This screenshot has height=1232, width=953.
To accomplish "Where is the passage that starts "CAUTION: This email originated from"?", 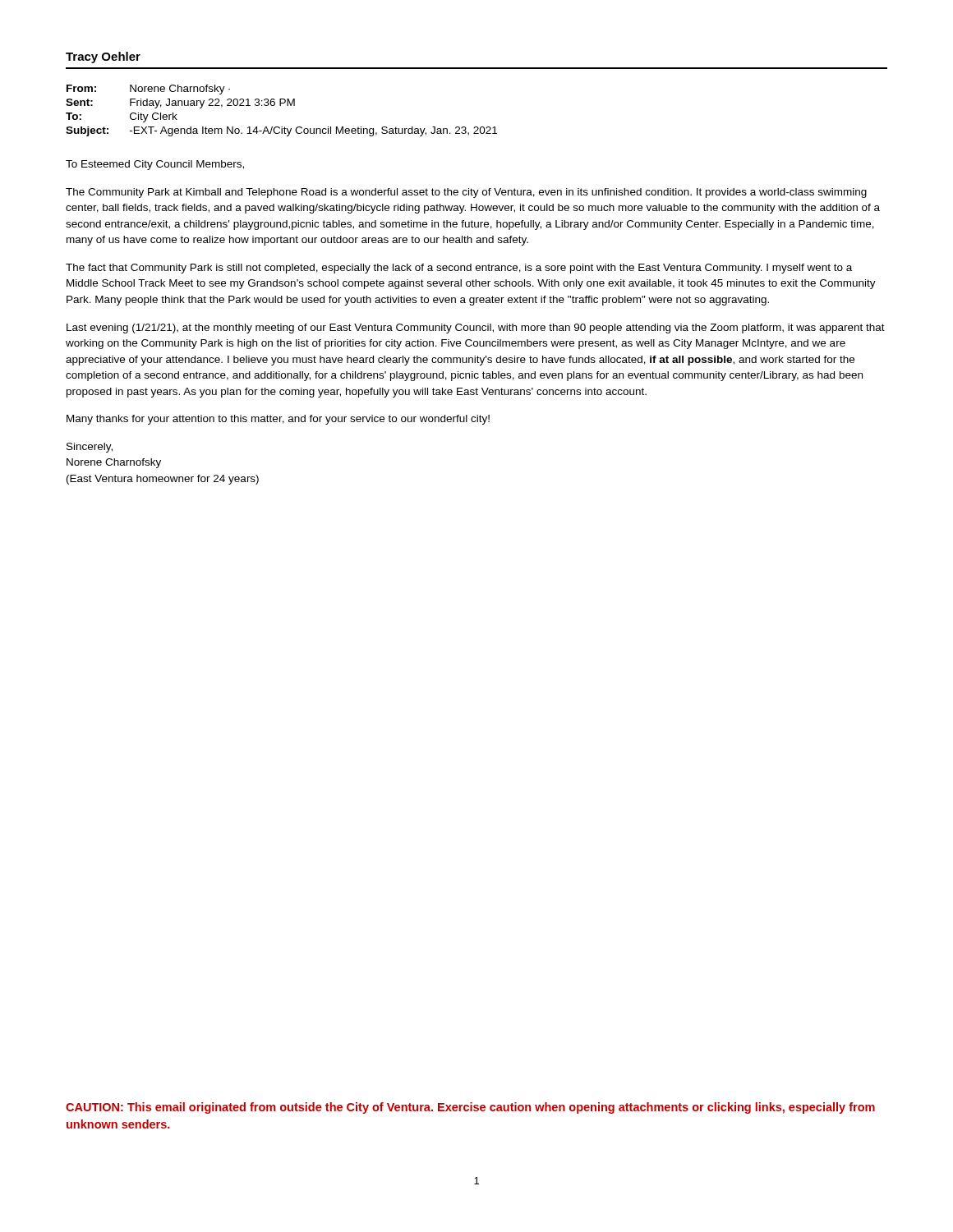I will click(x=471, y=1116).
